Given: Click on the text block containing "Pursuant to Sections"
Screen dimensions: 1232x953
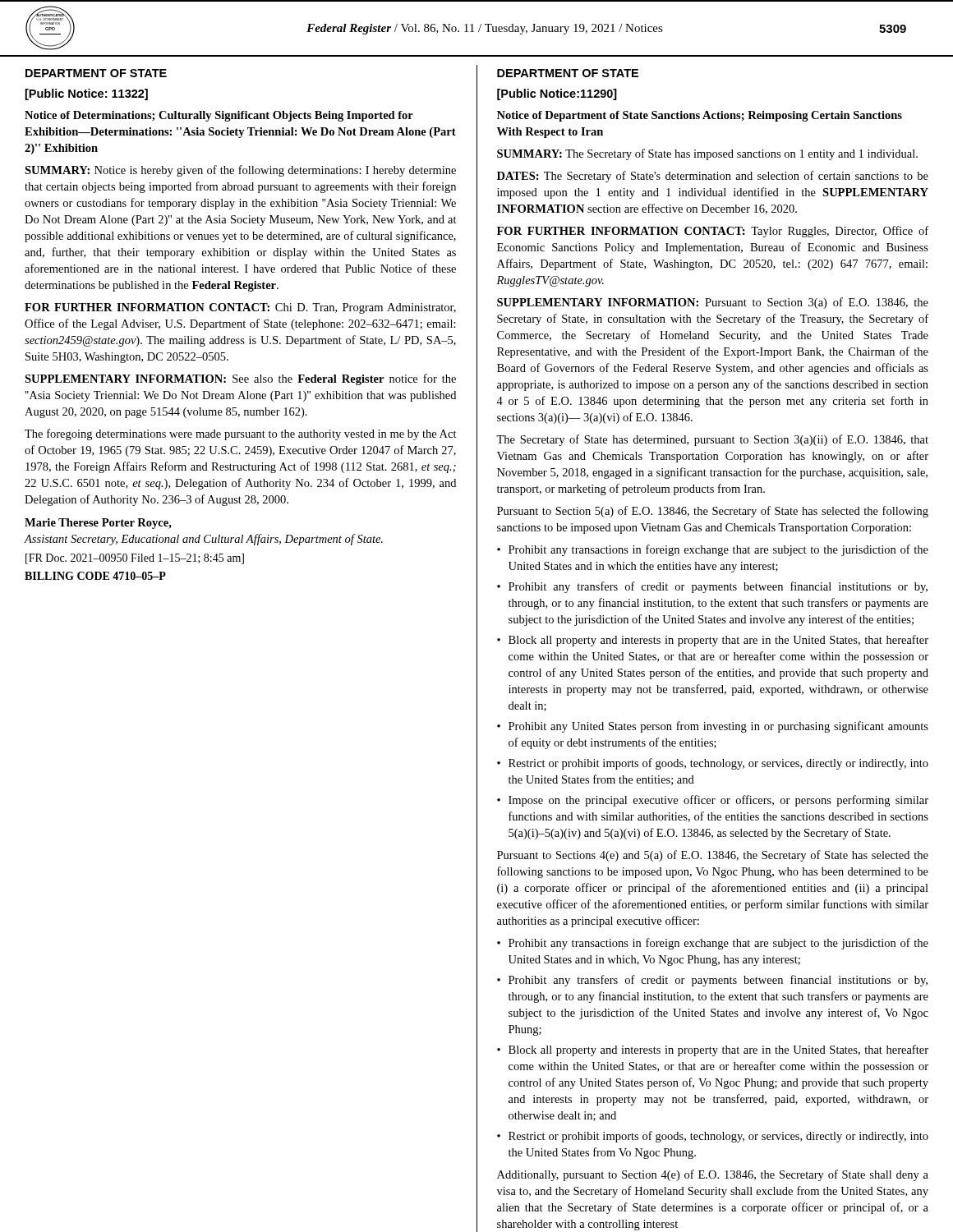Looking at the screenshot, I should click(712, 888).
